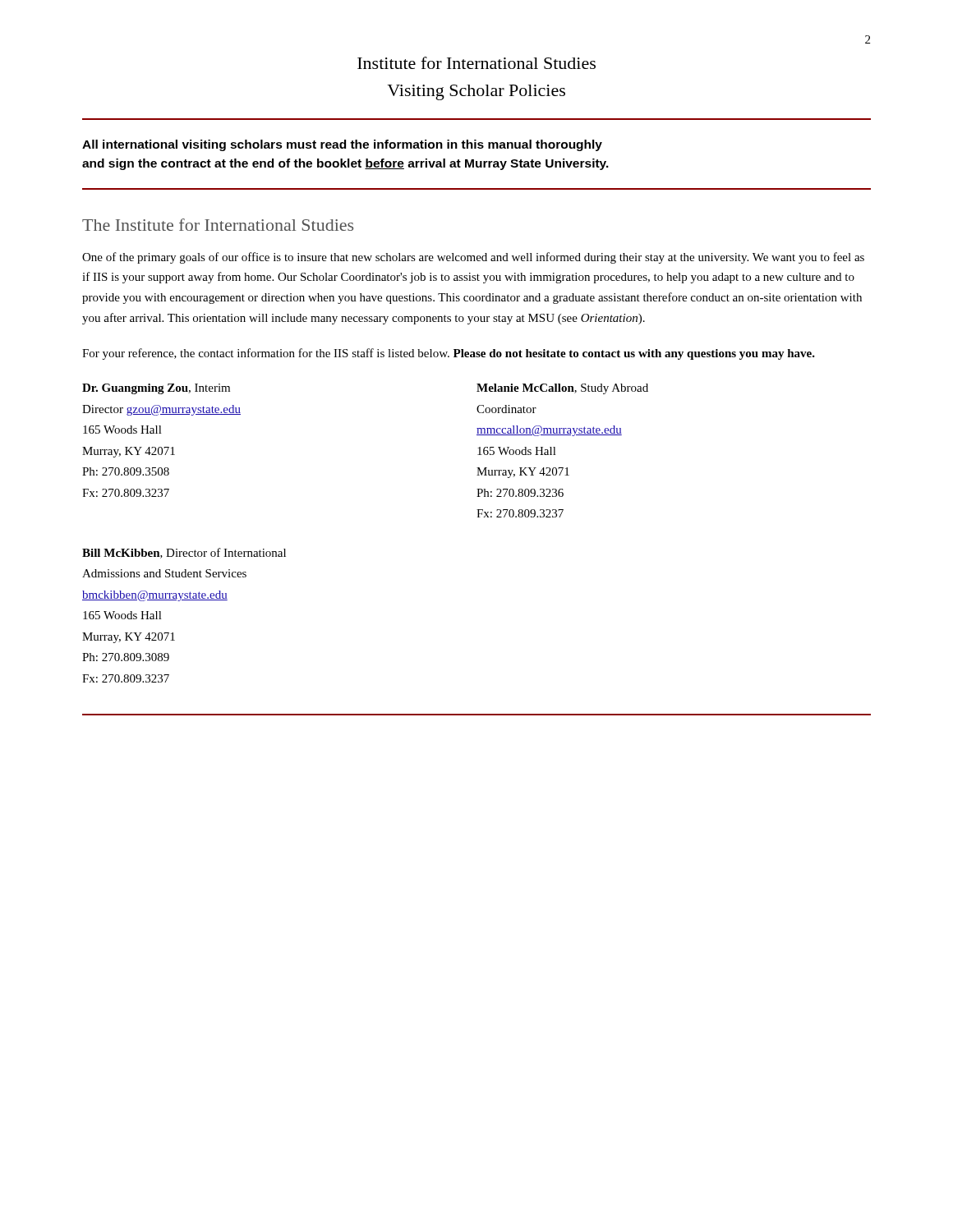Image resolution: width=953 pixels, height=1232 pixels.
Task: Locate the text block that says "Bill McKibben, Director of International Admissions and"
Action: 184,553
